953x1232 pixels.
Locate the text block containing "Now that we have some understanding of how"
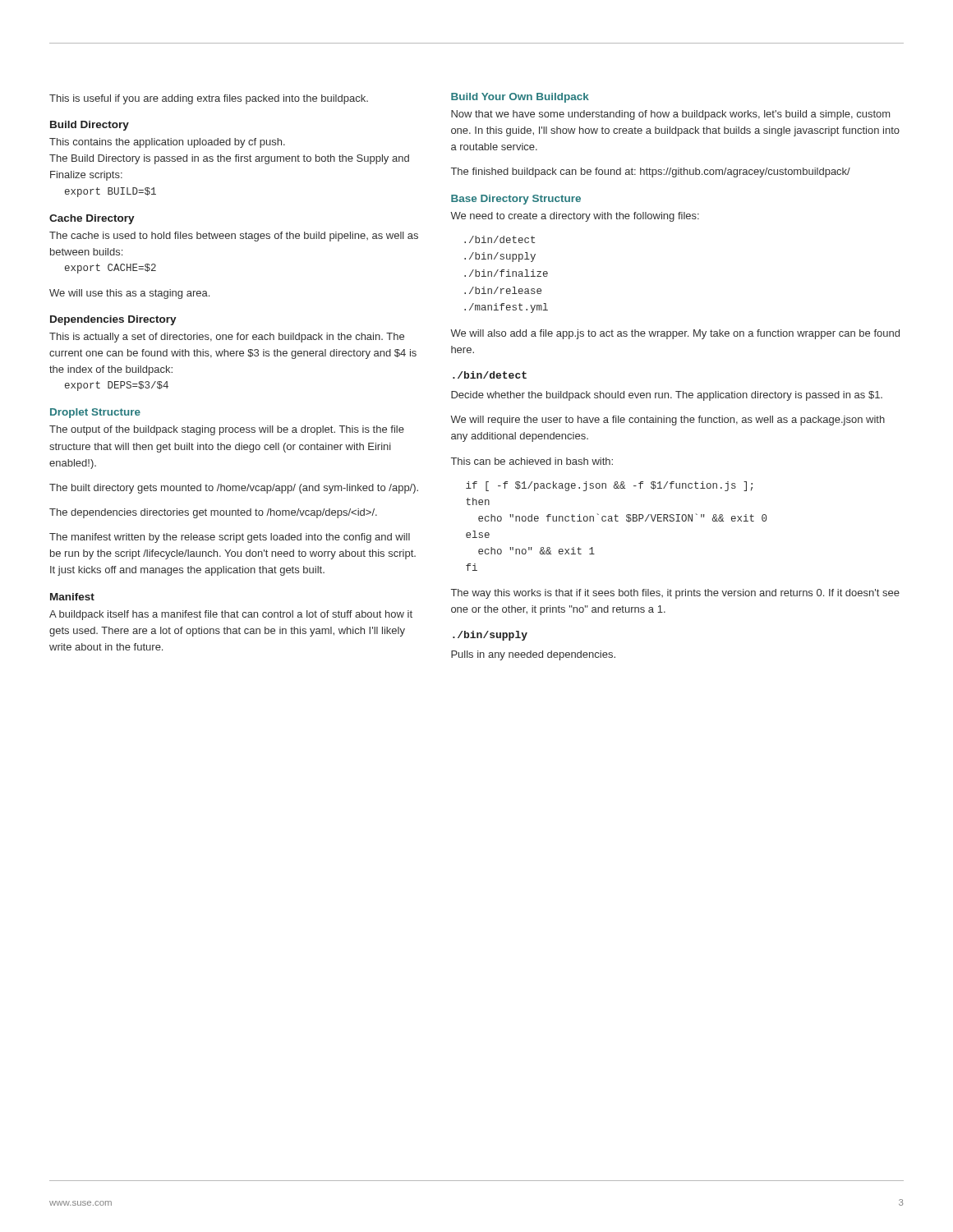675,130
